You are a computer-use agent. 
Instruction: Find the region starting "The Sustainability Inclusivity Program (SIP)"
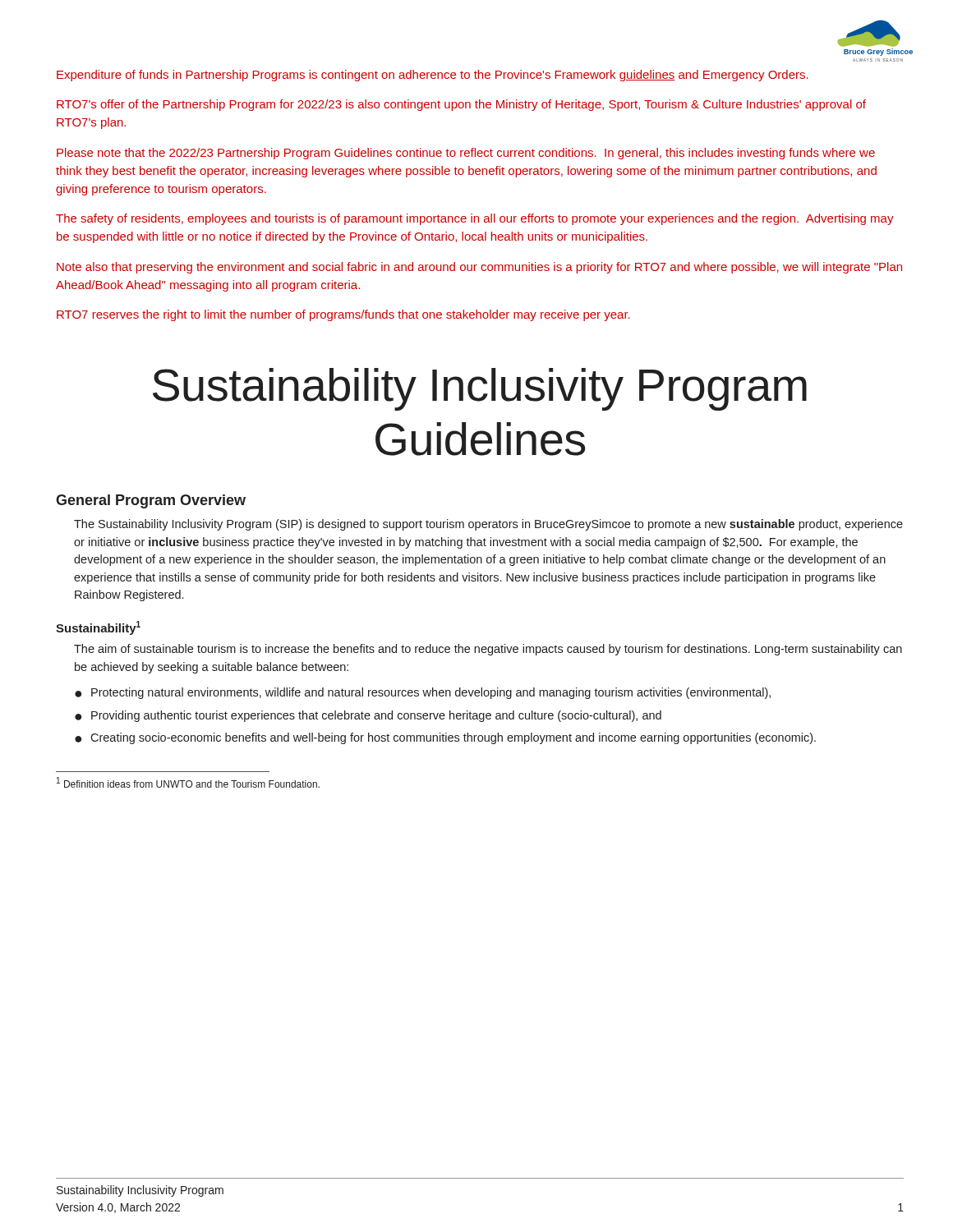488,560
